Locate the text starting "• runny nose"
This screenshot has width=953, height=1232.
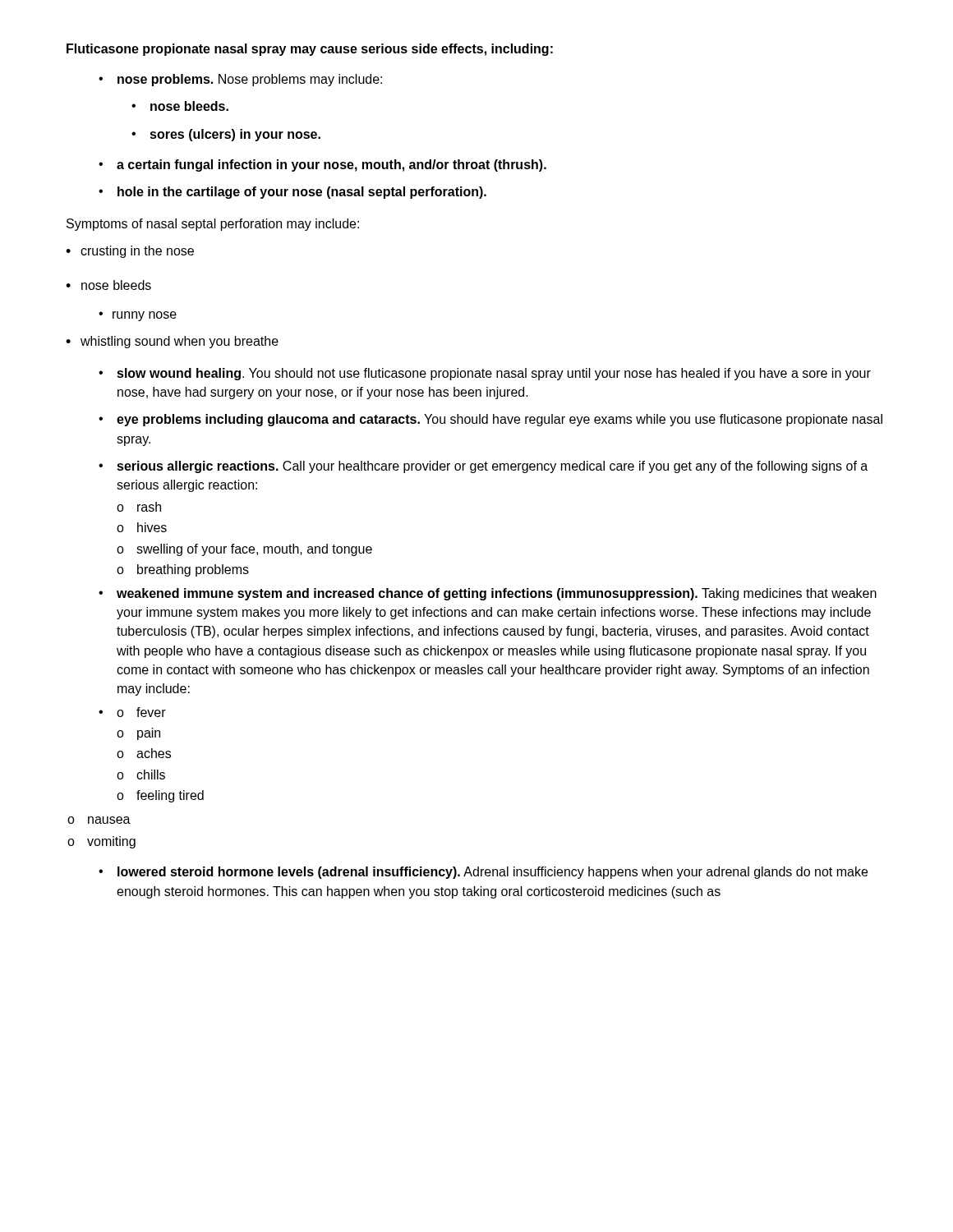coord(138,316)
